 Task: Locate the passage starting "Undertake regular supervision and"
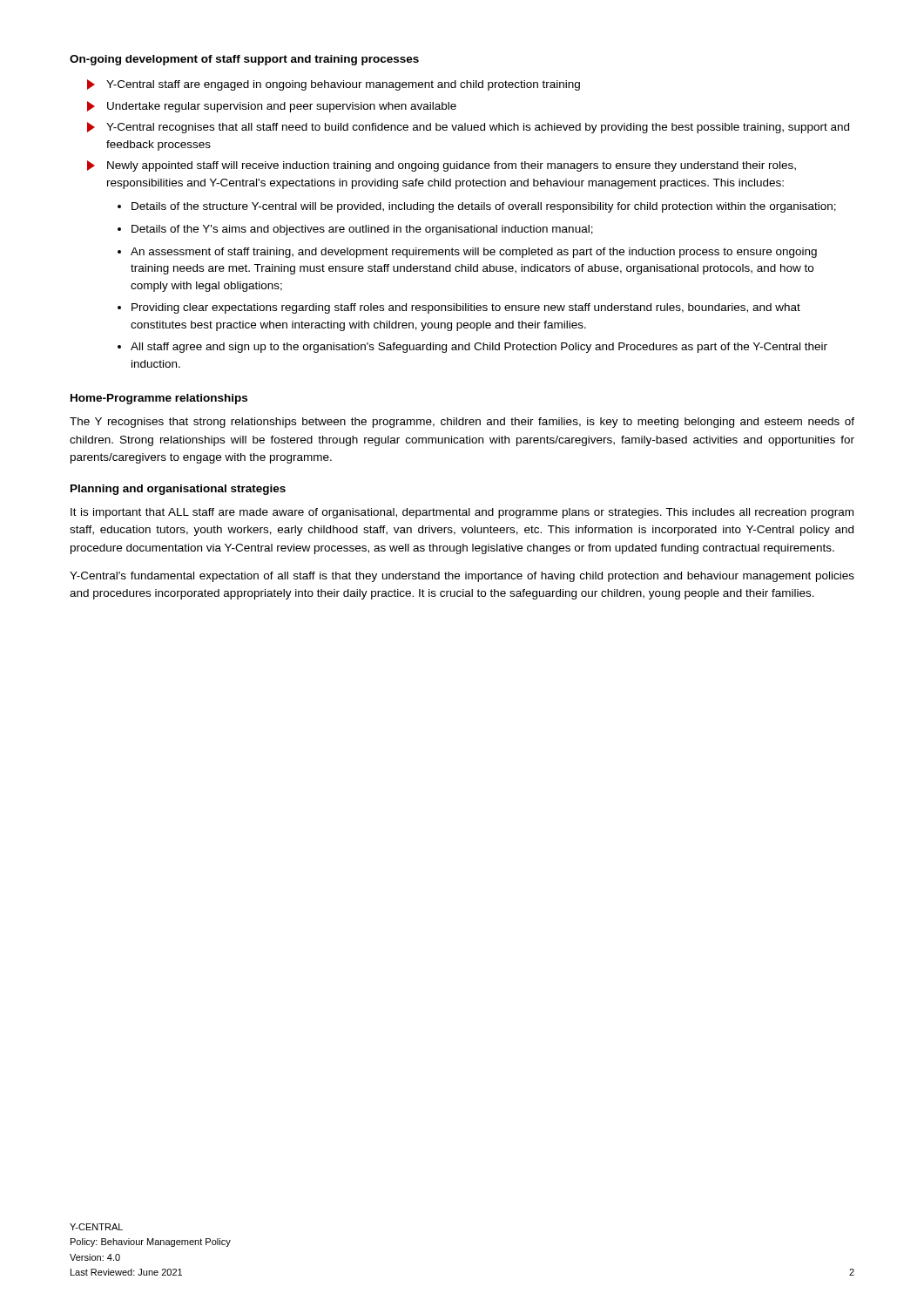(x=281, y=105)
